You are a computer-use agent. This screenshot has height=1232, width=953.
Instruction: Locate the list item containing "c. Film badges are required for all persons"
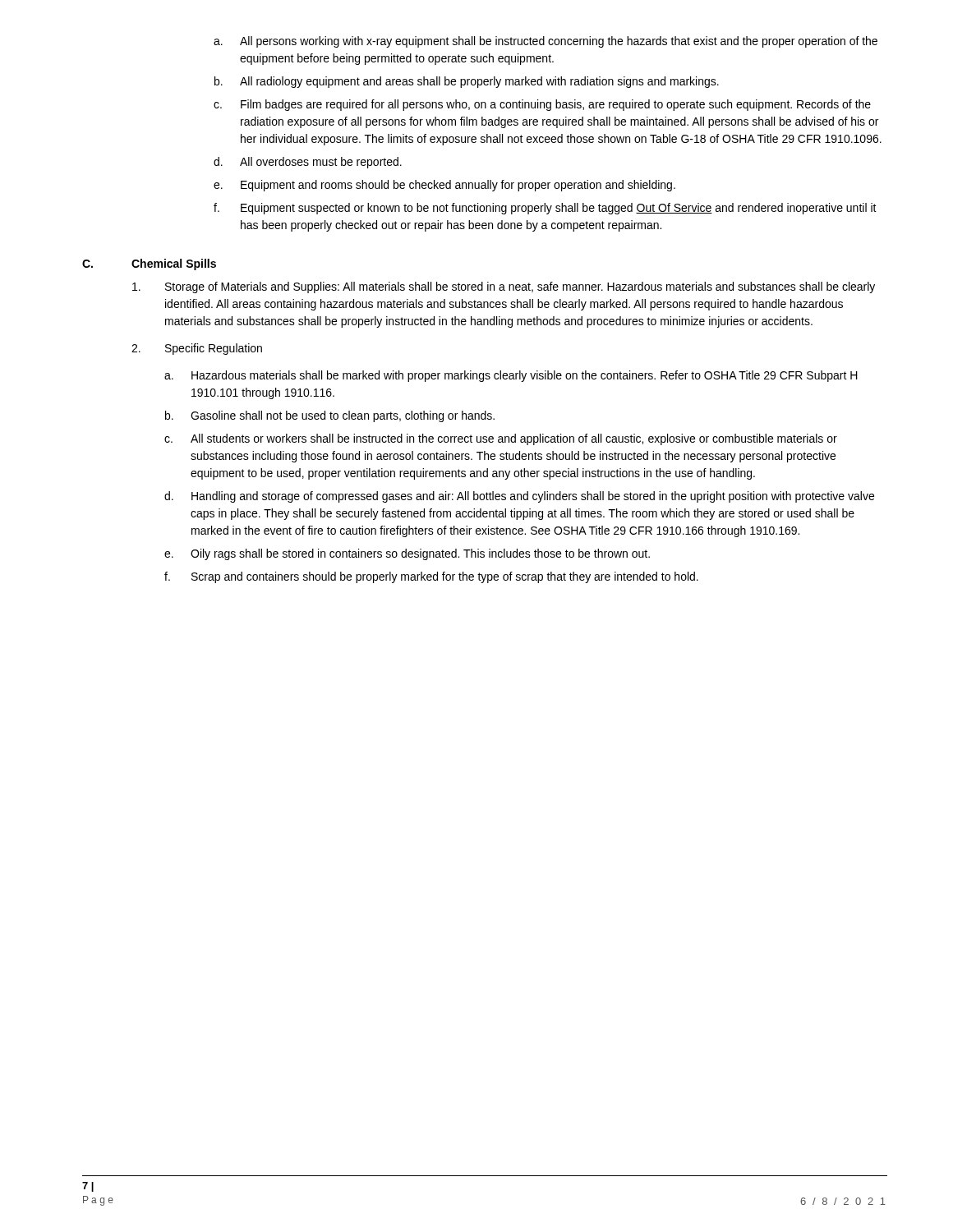coord(550,122)
